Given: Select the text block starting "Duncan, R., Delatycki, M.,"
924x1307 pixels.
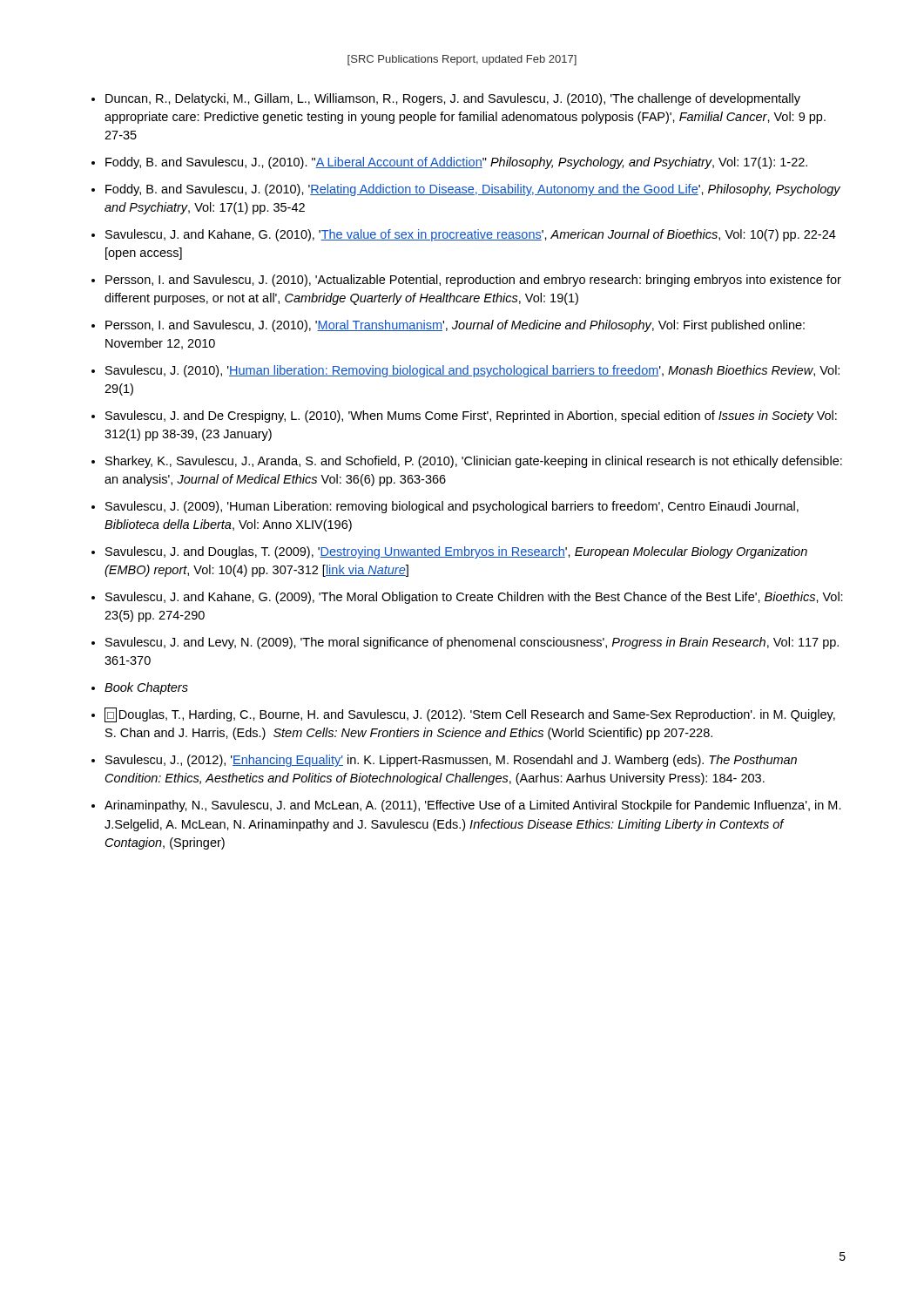Looking at the screenshot, I should 465,117.
